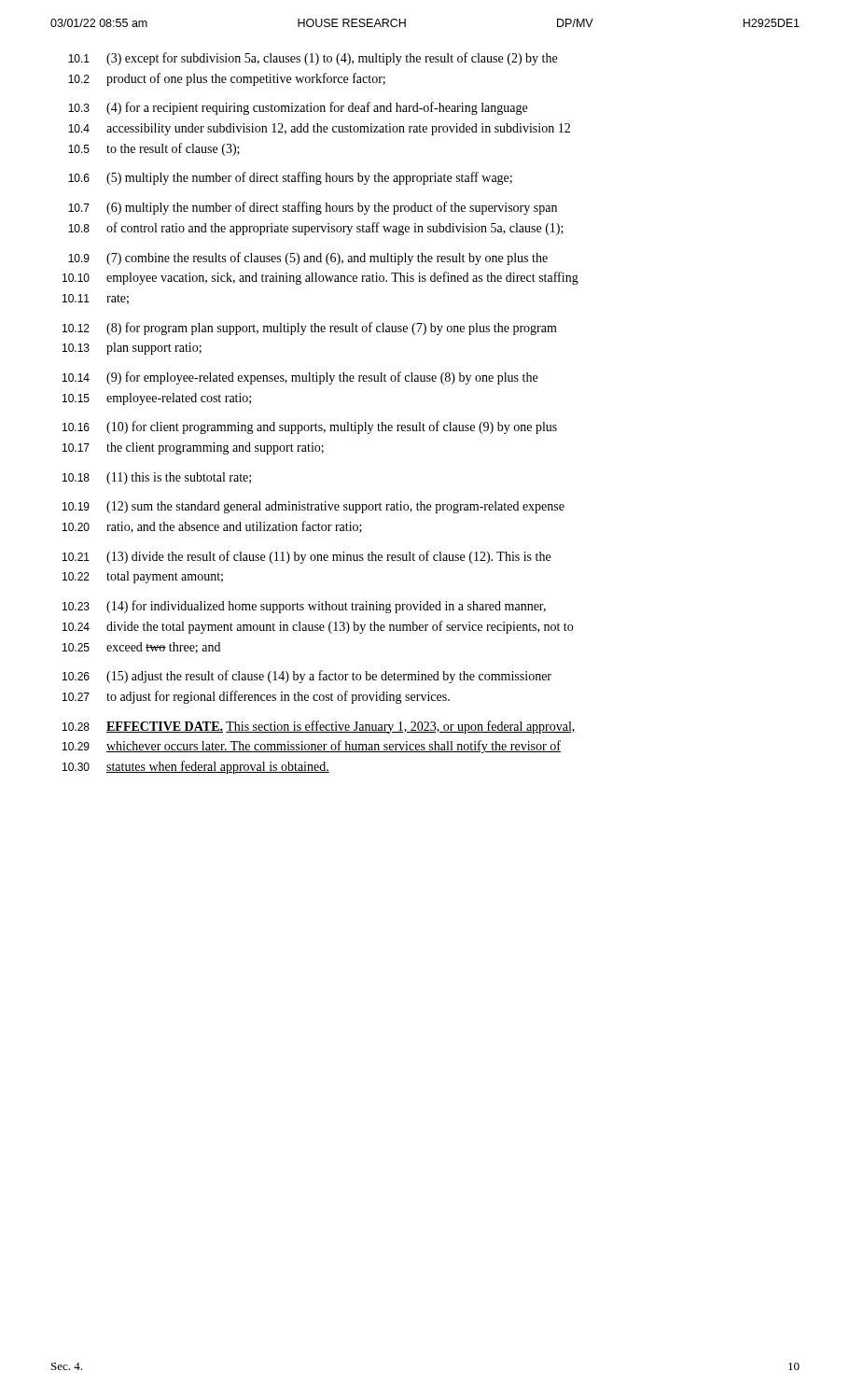The image size is (850, 1400).
Task: Find the block on this page that starts "10.21 (13) divide"
Action: click(425, 557)
